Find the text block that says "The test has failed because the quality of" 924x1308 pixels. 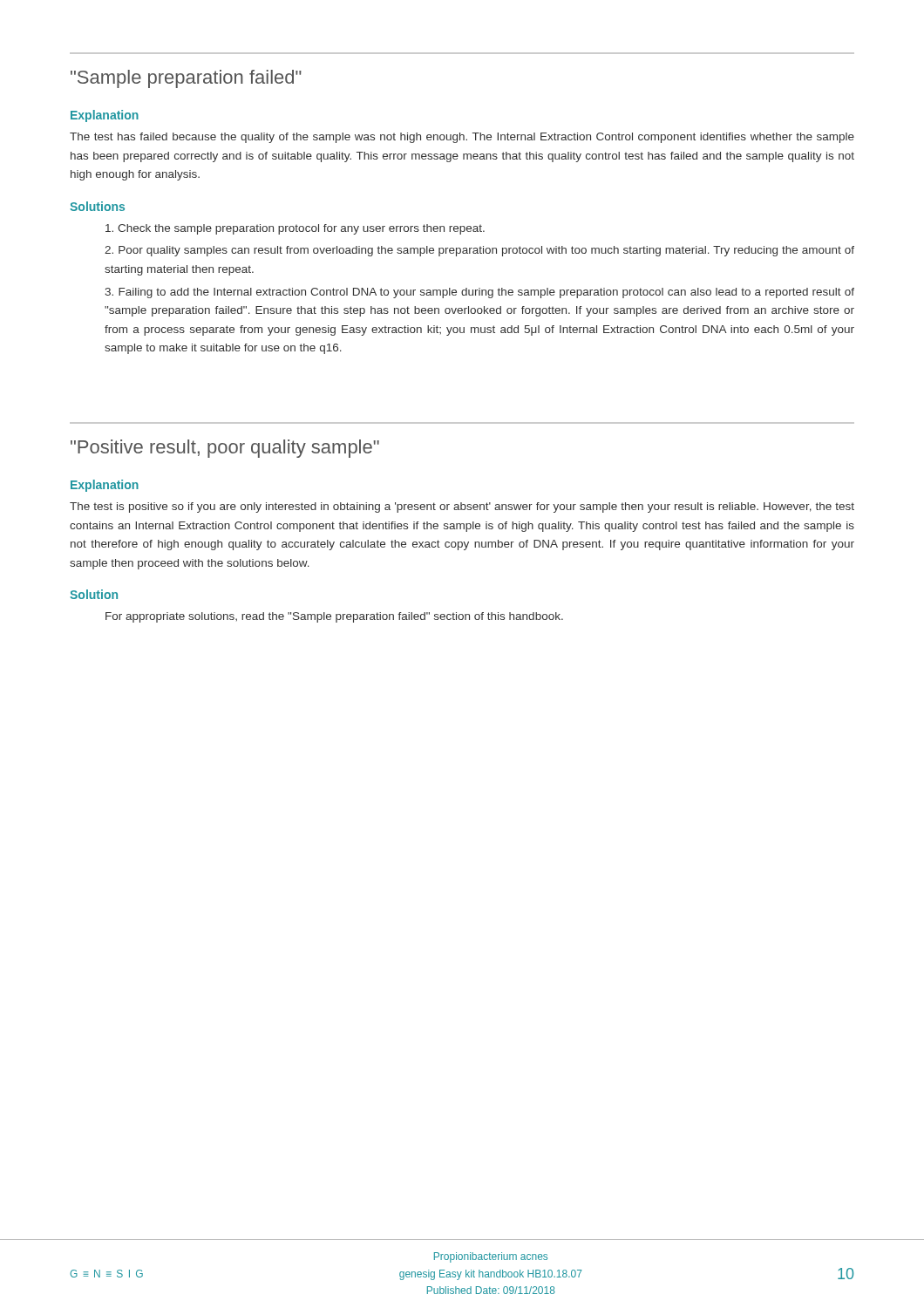pyautogui.click(x=462, y=155)
